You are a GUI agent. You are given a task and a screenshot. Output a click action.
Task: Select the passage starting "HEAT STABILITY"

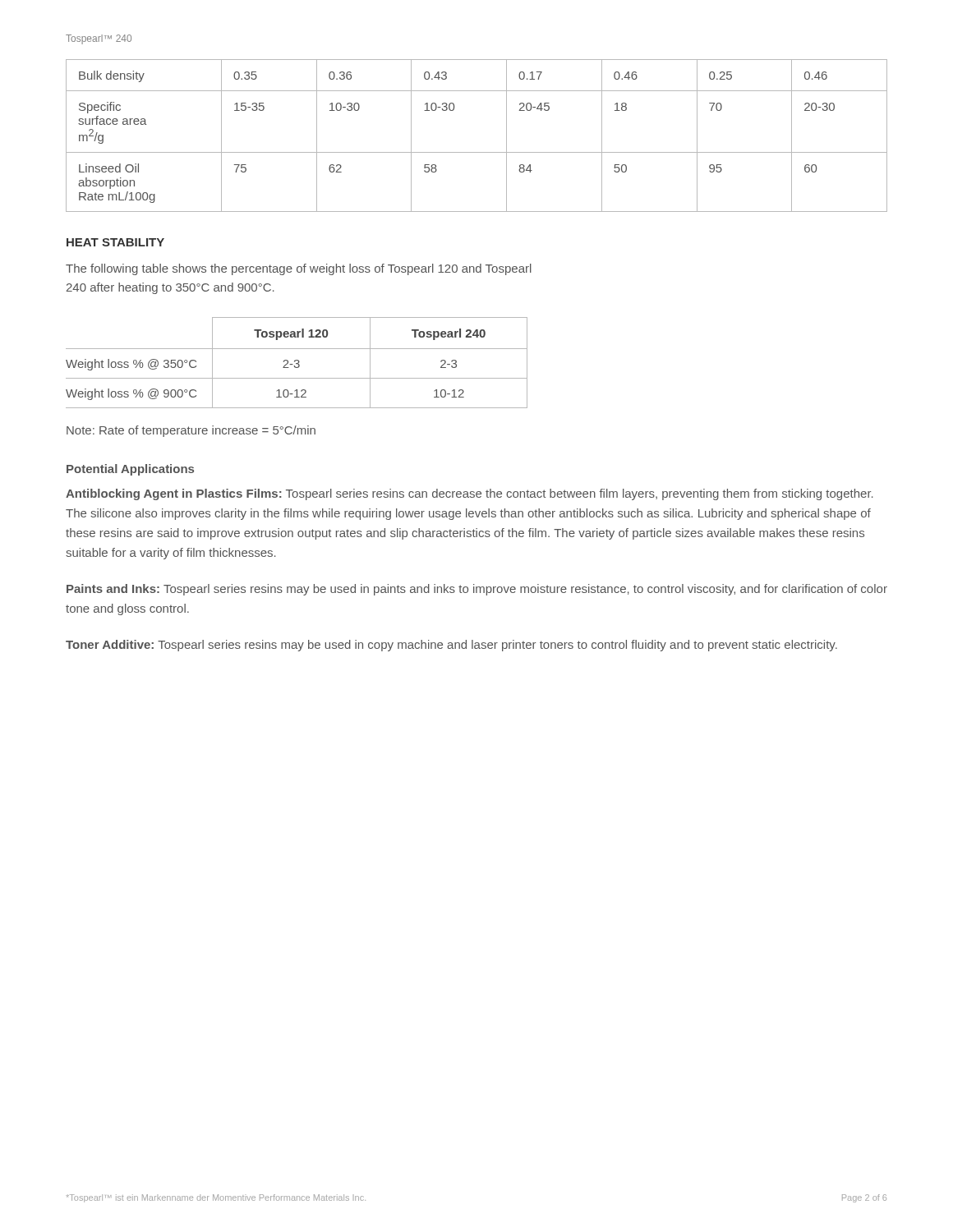click(x=115, y=242)
